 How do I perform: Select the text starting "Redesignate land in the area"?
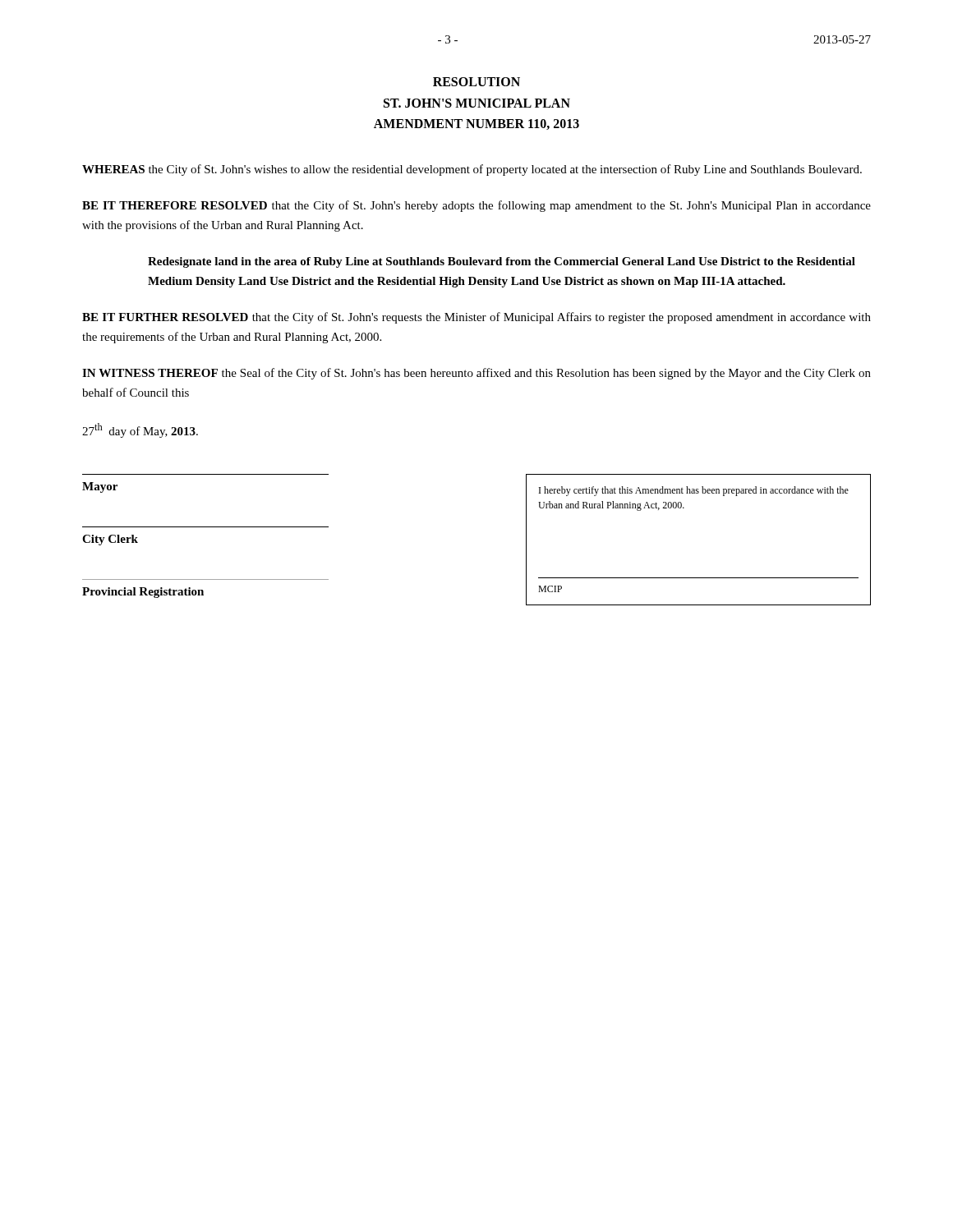coord(502,271)
